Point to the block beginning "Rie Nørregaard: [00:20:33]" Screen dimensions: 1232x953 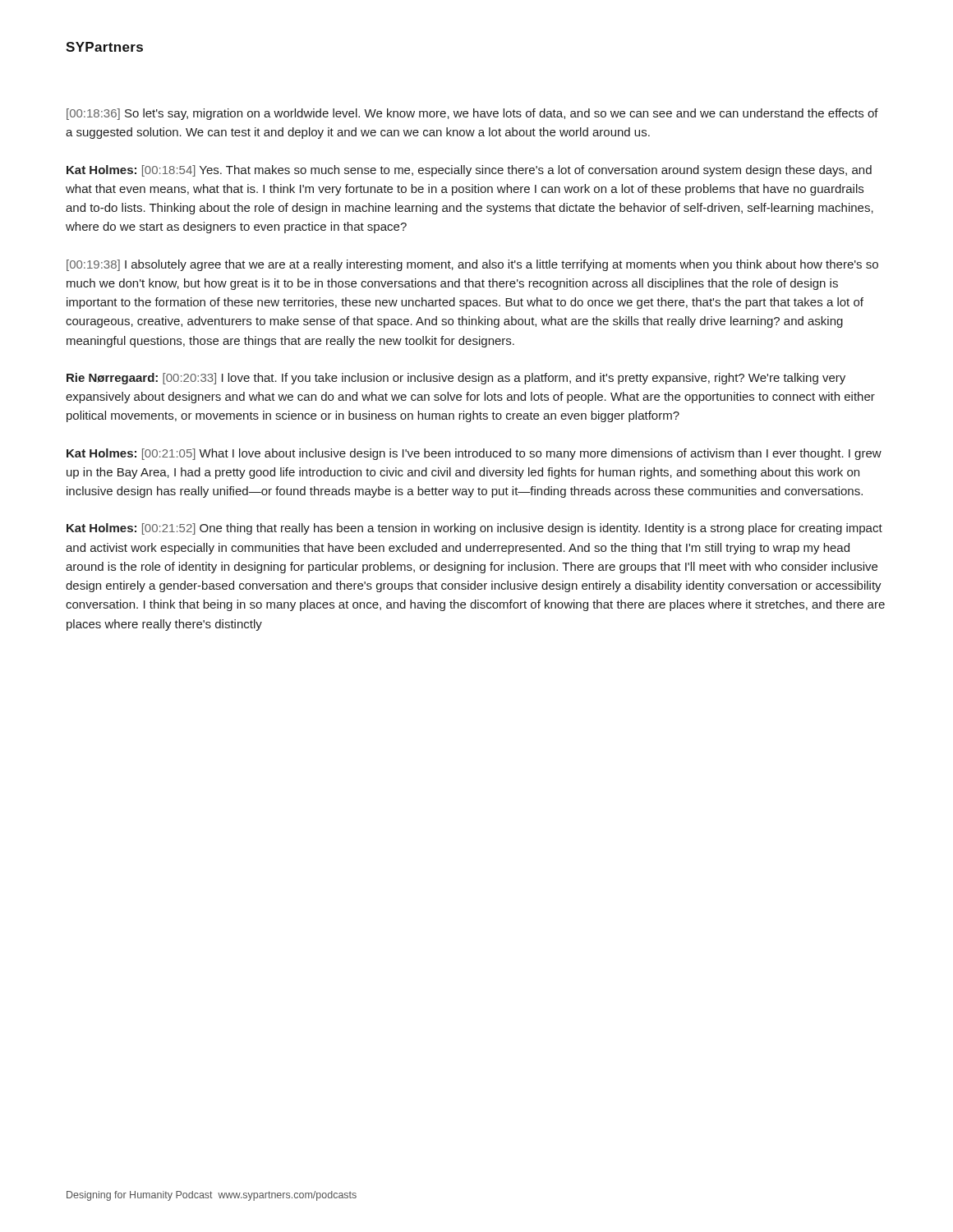[x=470, y=396]
